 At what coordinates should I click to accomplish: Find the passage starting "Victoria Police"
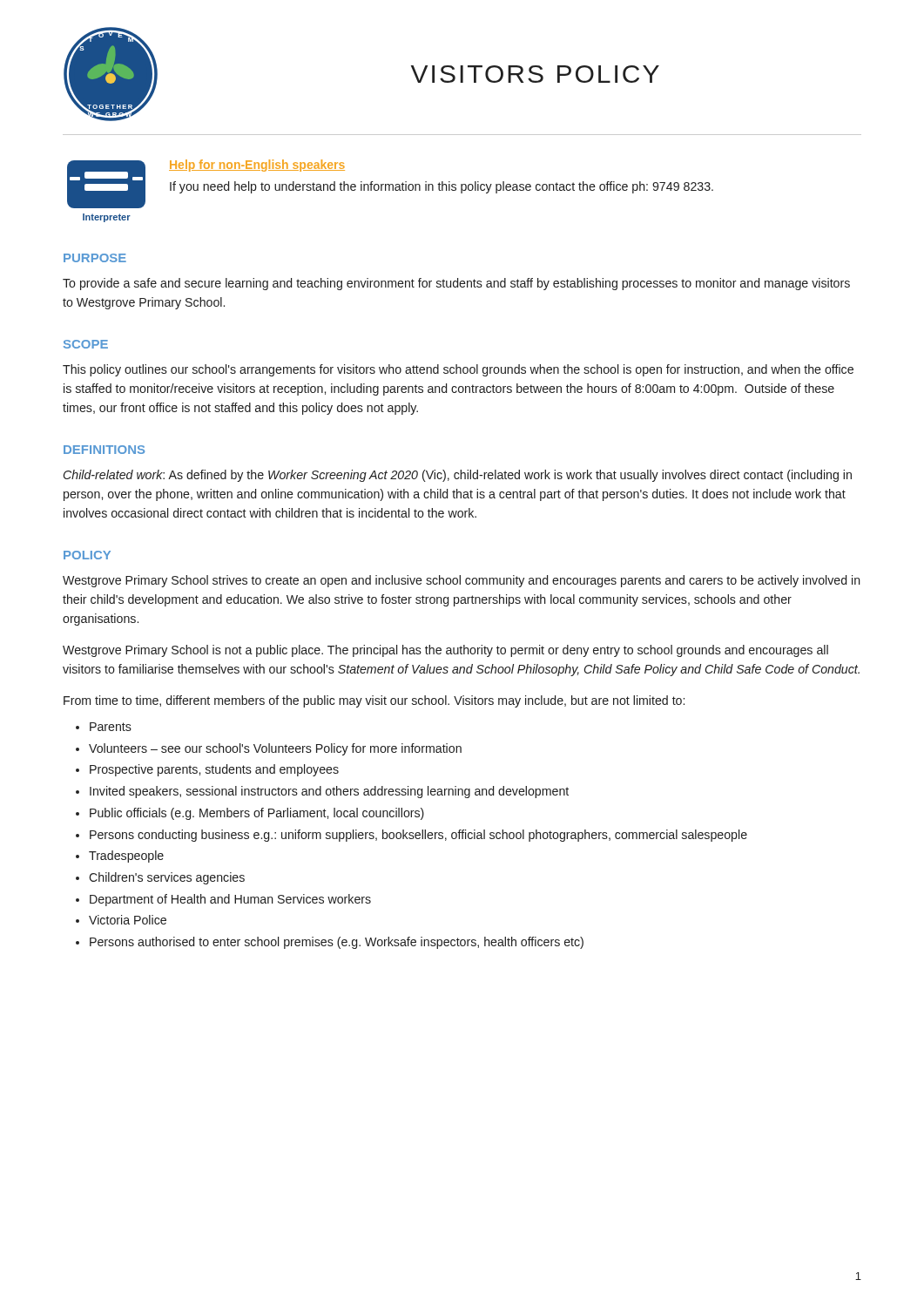128,921
